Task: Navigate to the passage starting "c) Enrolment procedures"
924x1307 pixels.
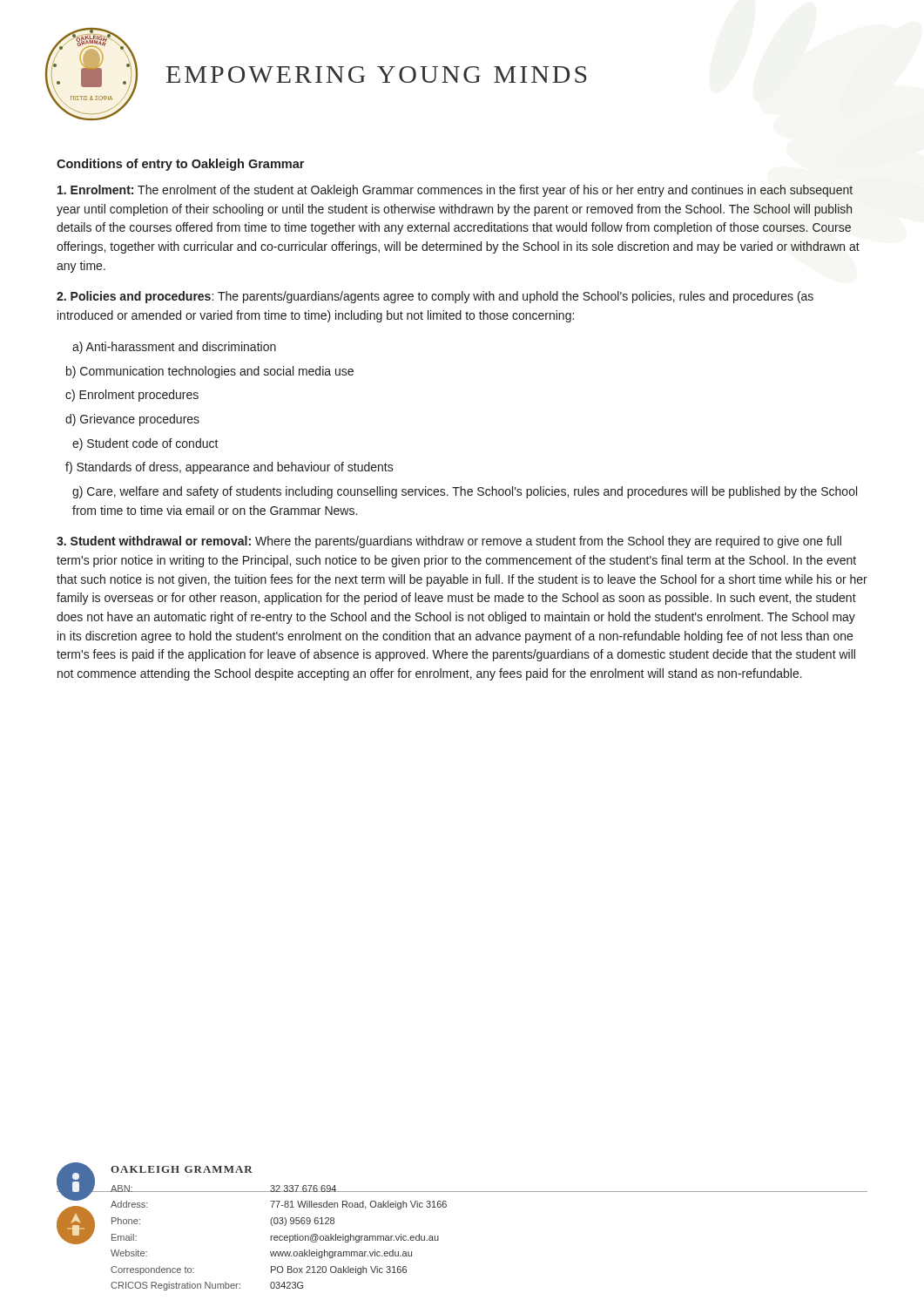Action: click(x=132, y=395)
